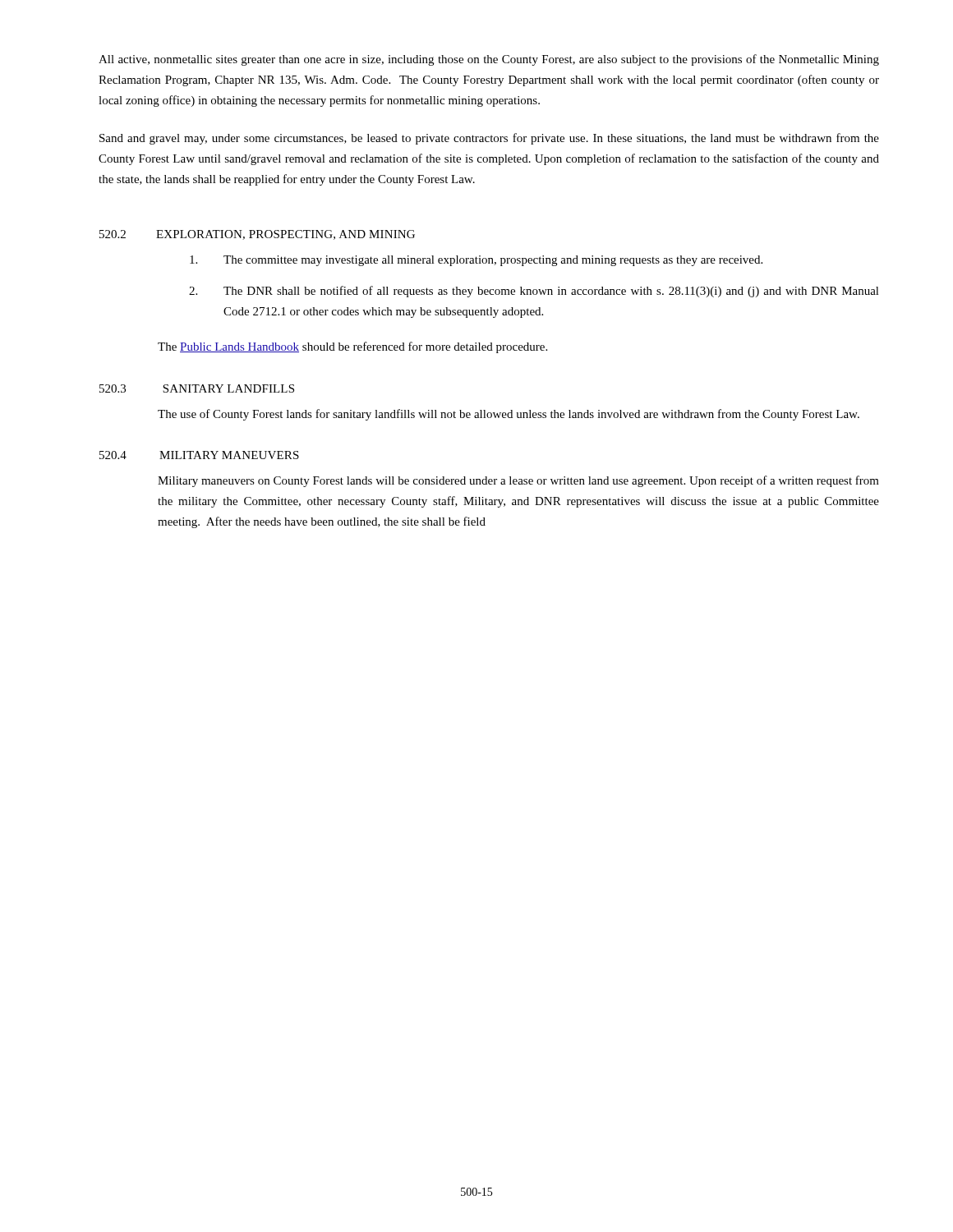
Task: Find "520.3 SANITARY LANDFILLS" on this page
Action: [197, 389]
